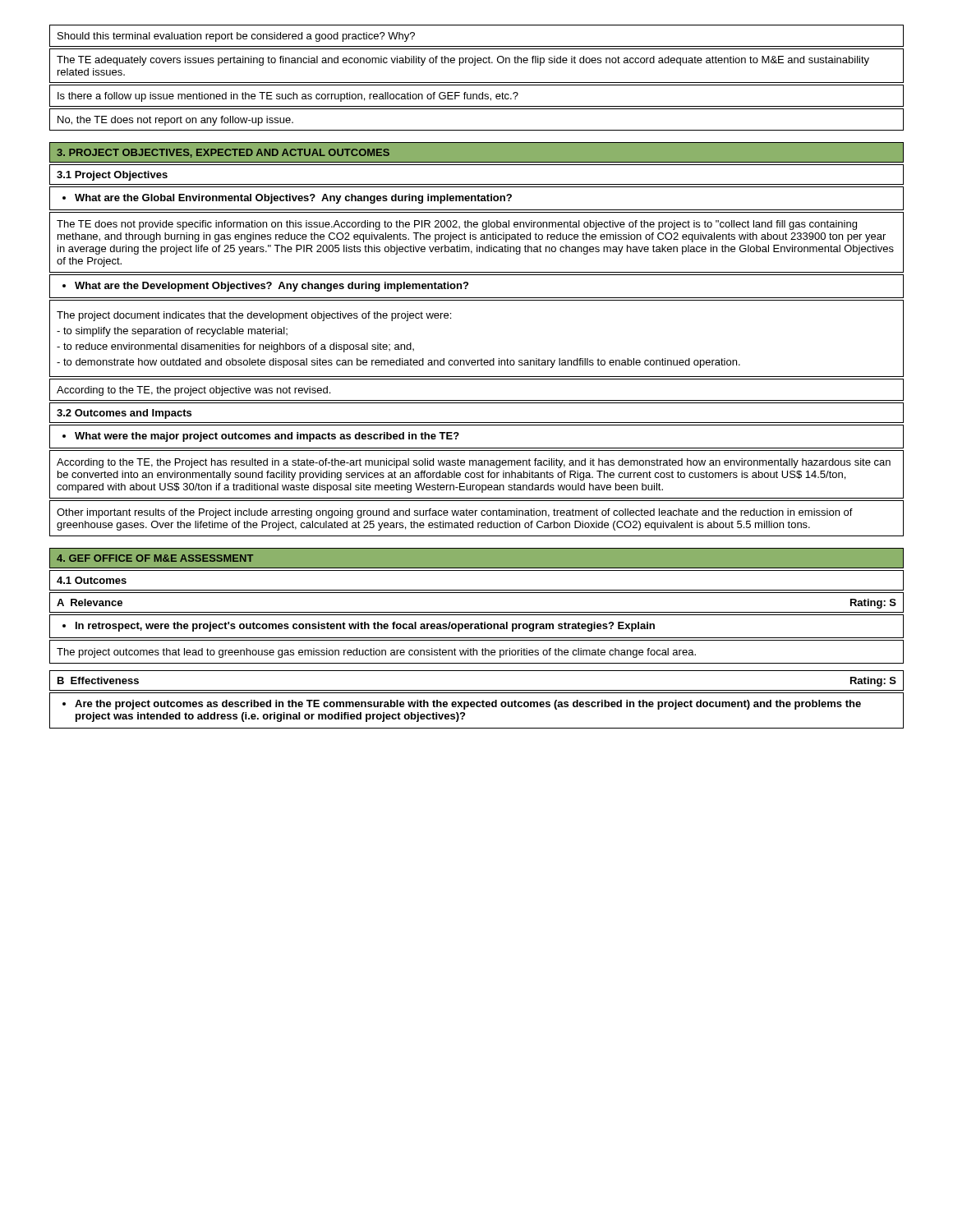
Task: Locate the block of text that opens with "In retrospect, were the"
Action: [x=476, y=625]
